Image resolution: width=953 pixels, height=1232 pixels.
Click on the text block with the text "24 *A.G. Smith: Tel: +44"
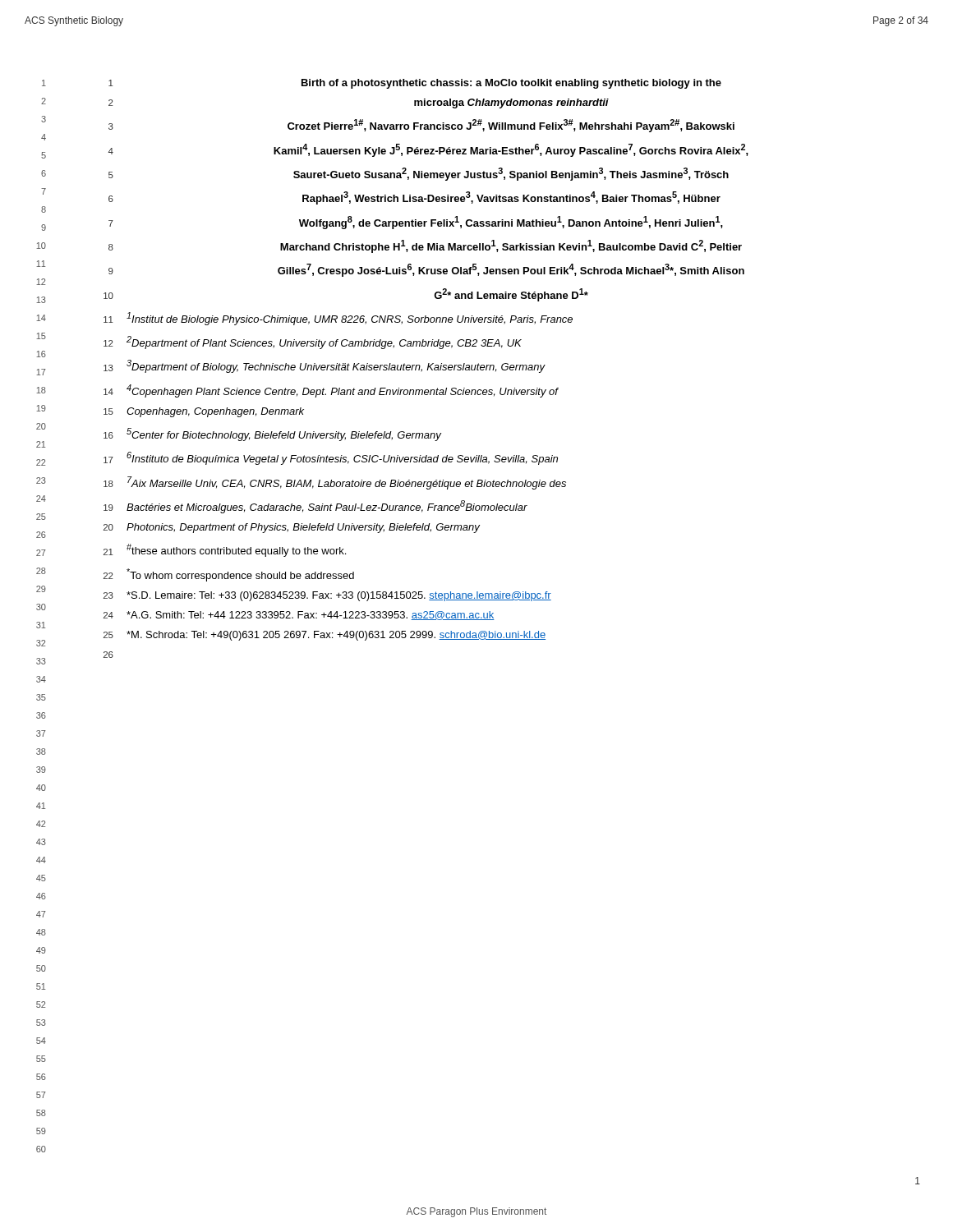[489, 615]
